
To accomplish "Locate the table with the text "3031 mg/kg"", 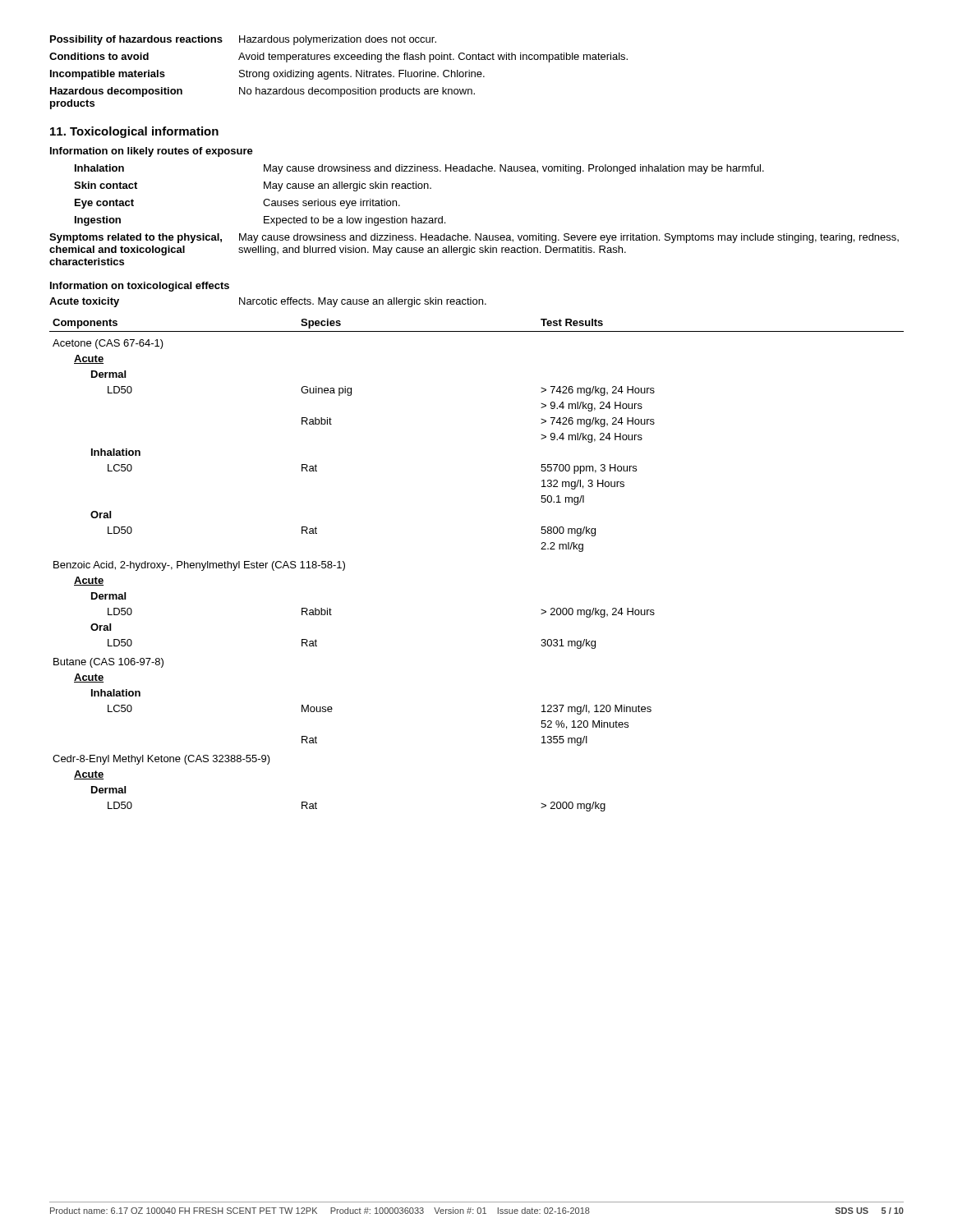I will pyautogui.click(x=476, y=563).
